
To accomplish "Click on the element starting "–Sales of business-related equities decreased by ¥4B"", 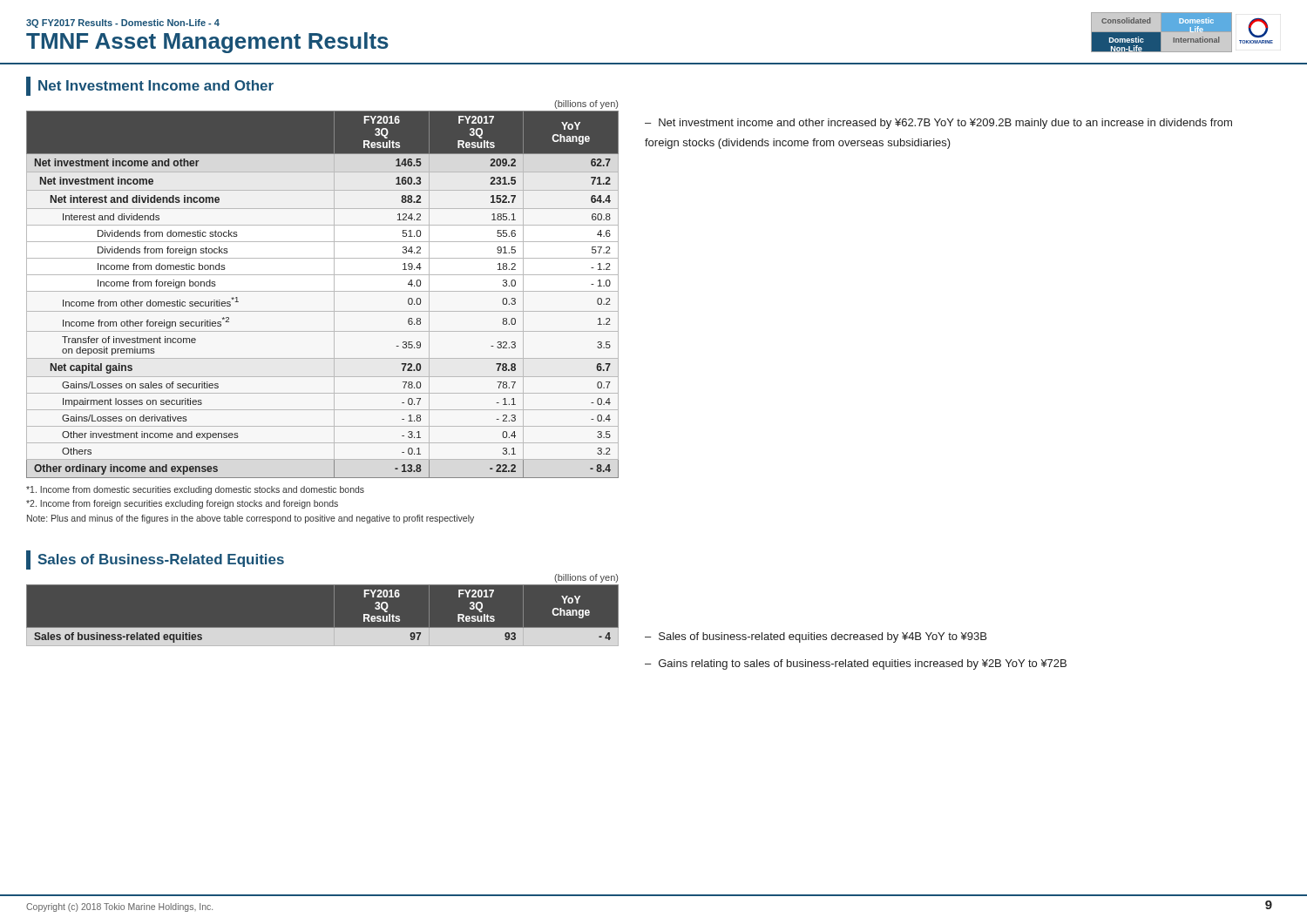I will pos(816,636).
